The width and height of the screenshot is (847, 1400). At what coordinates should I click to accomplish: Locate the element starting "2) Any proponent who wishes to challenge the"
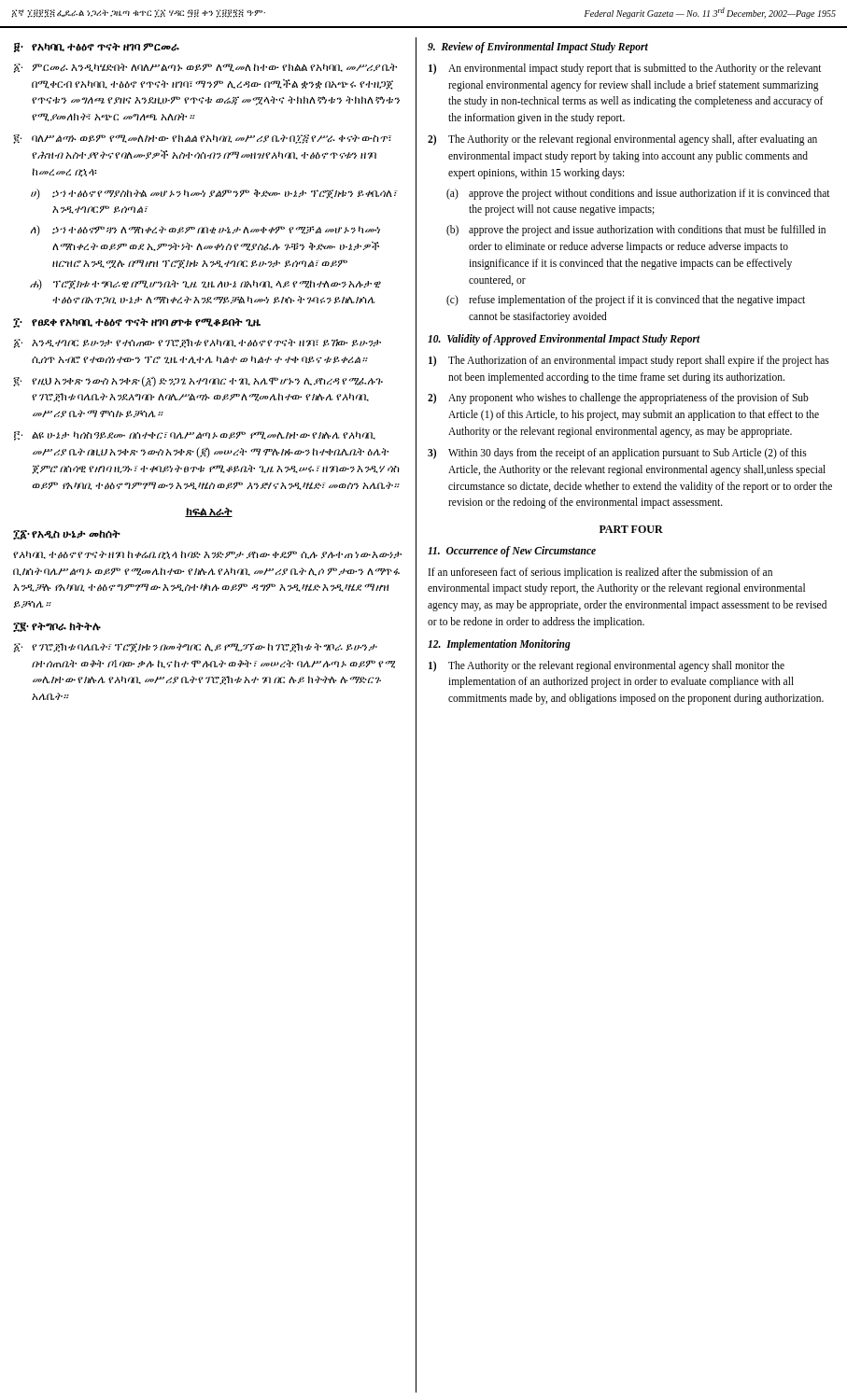(631, 416)
